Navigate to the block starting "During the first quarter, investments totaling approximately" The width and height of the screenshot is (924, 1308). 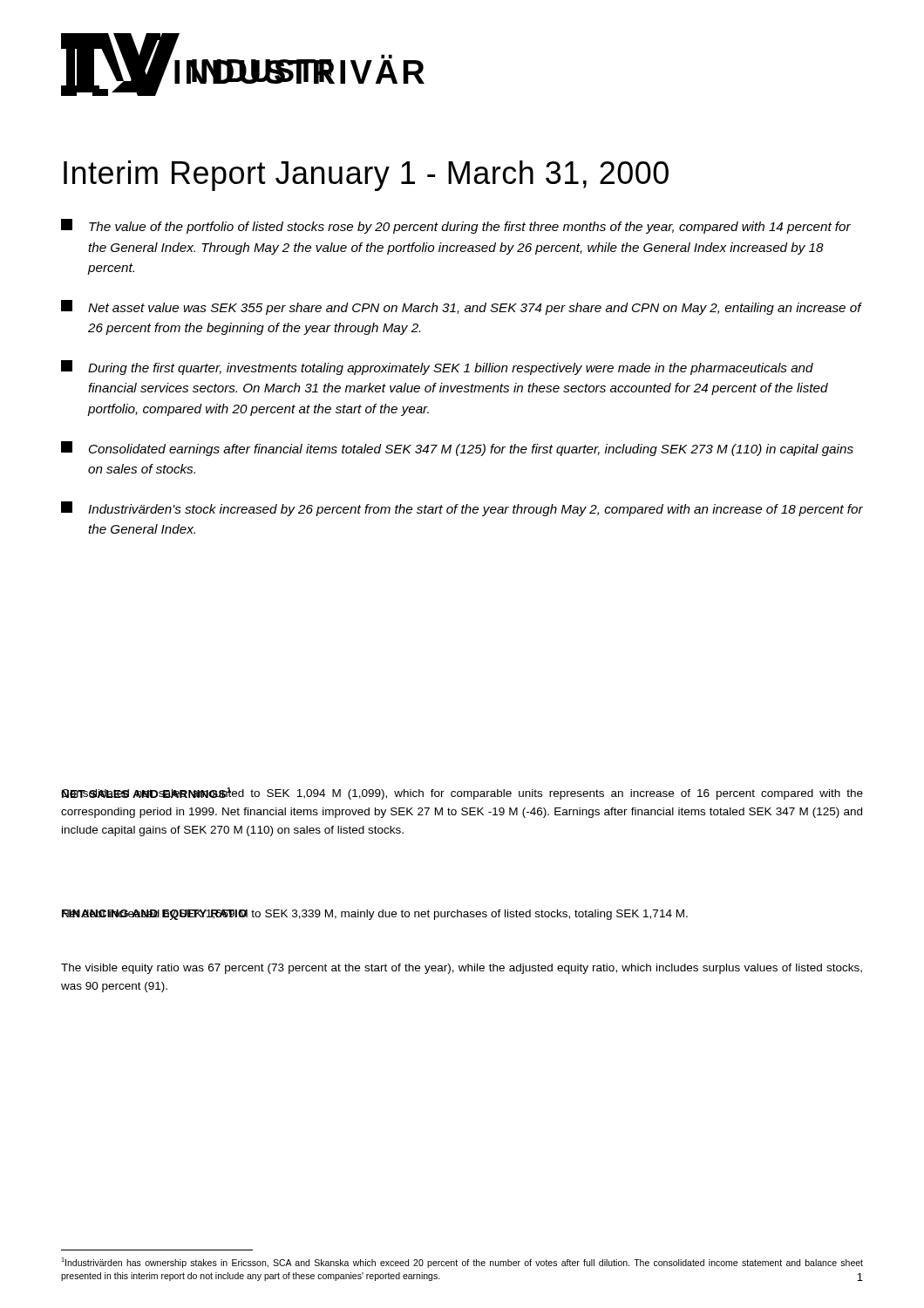[462, 388]
